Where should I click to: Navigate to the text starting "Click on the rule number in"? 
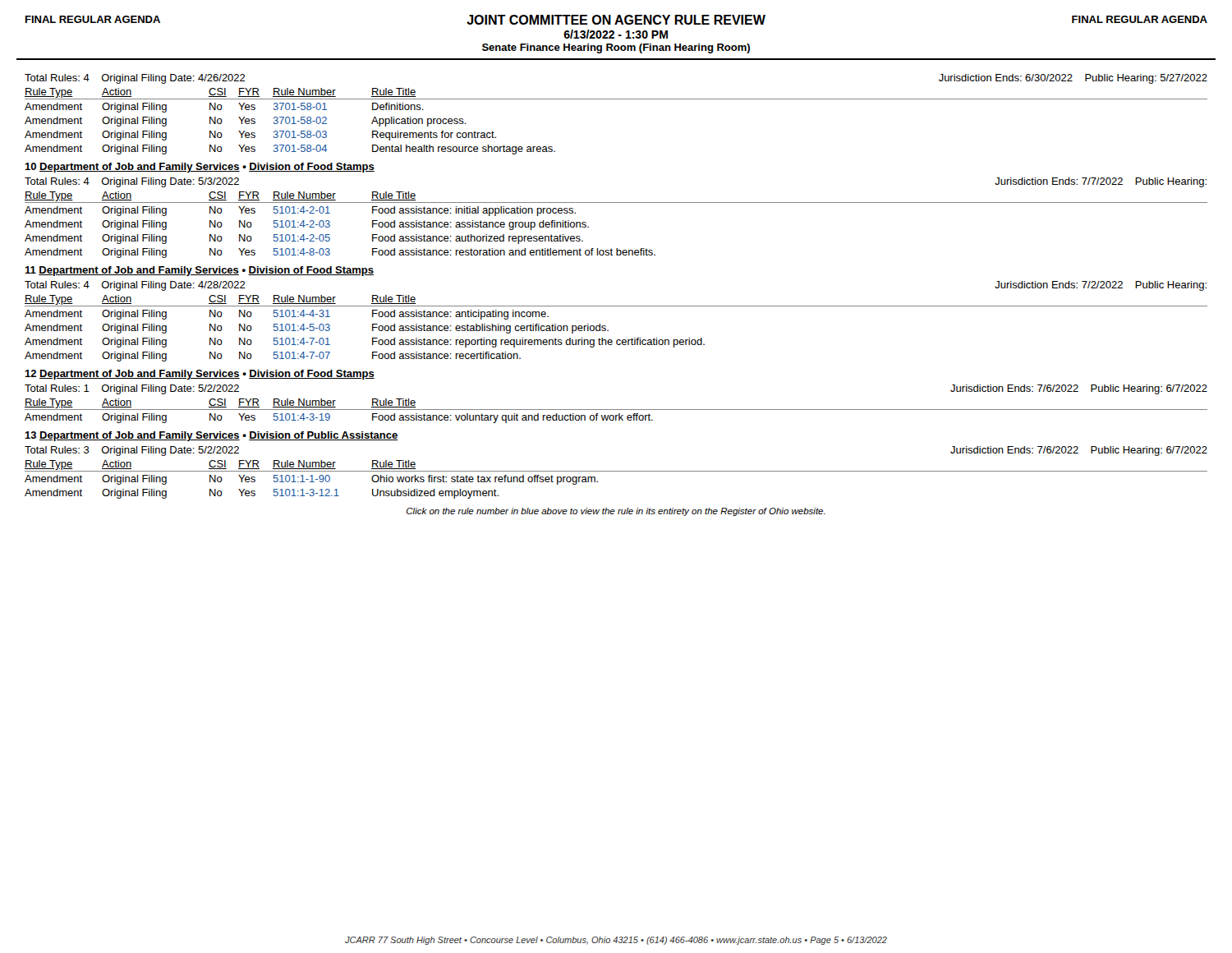click(x=616, y=511)
